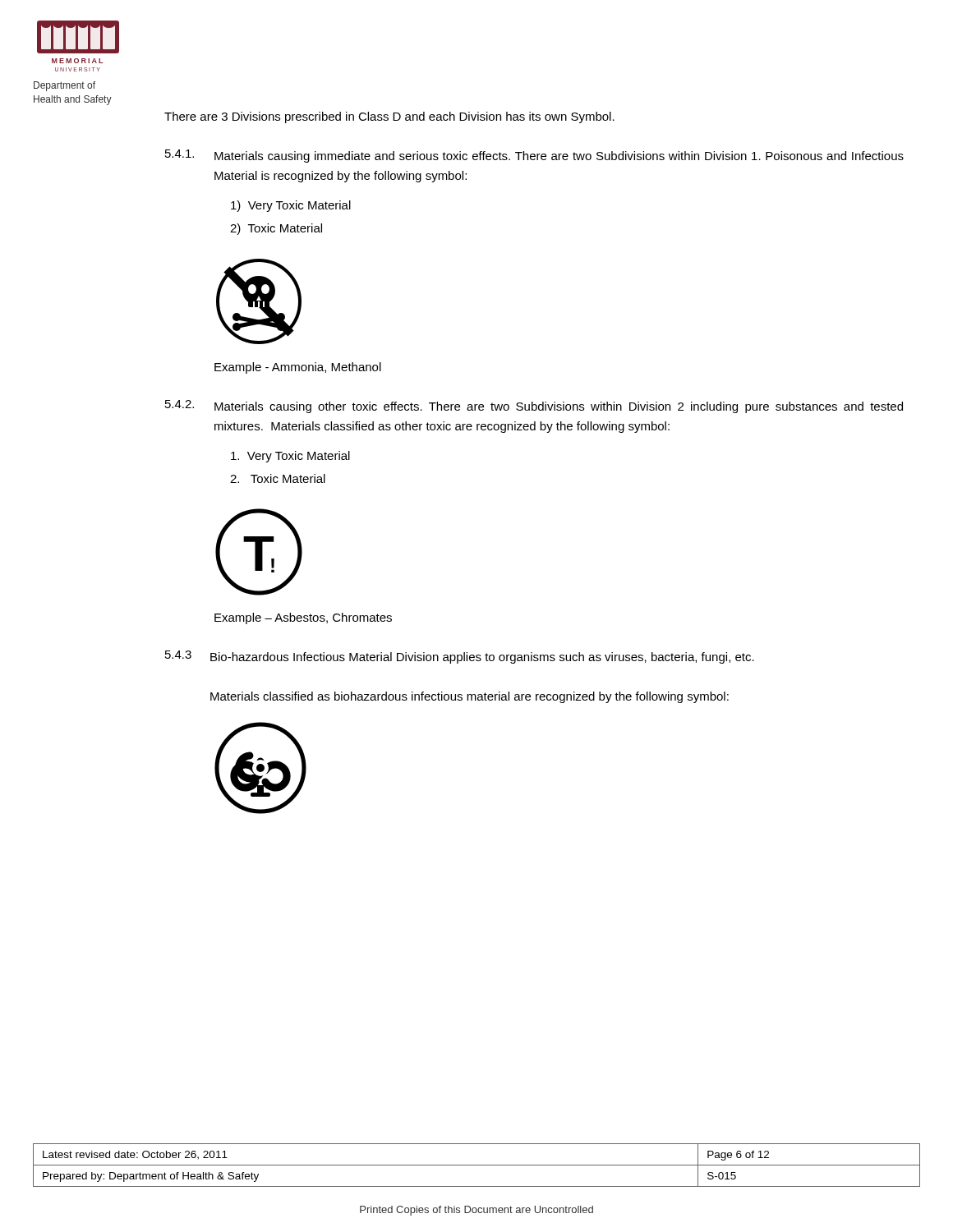Select the table that reads "Prepared by: Department"
953x1232 pixels.
[x=476, y=1165]
